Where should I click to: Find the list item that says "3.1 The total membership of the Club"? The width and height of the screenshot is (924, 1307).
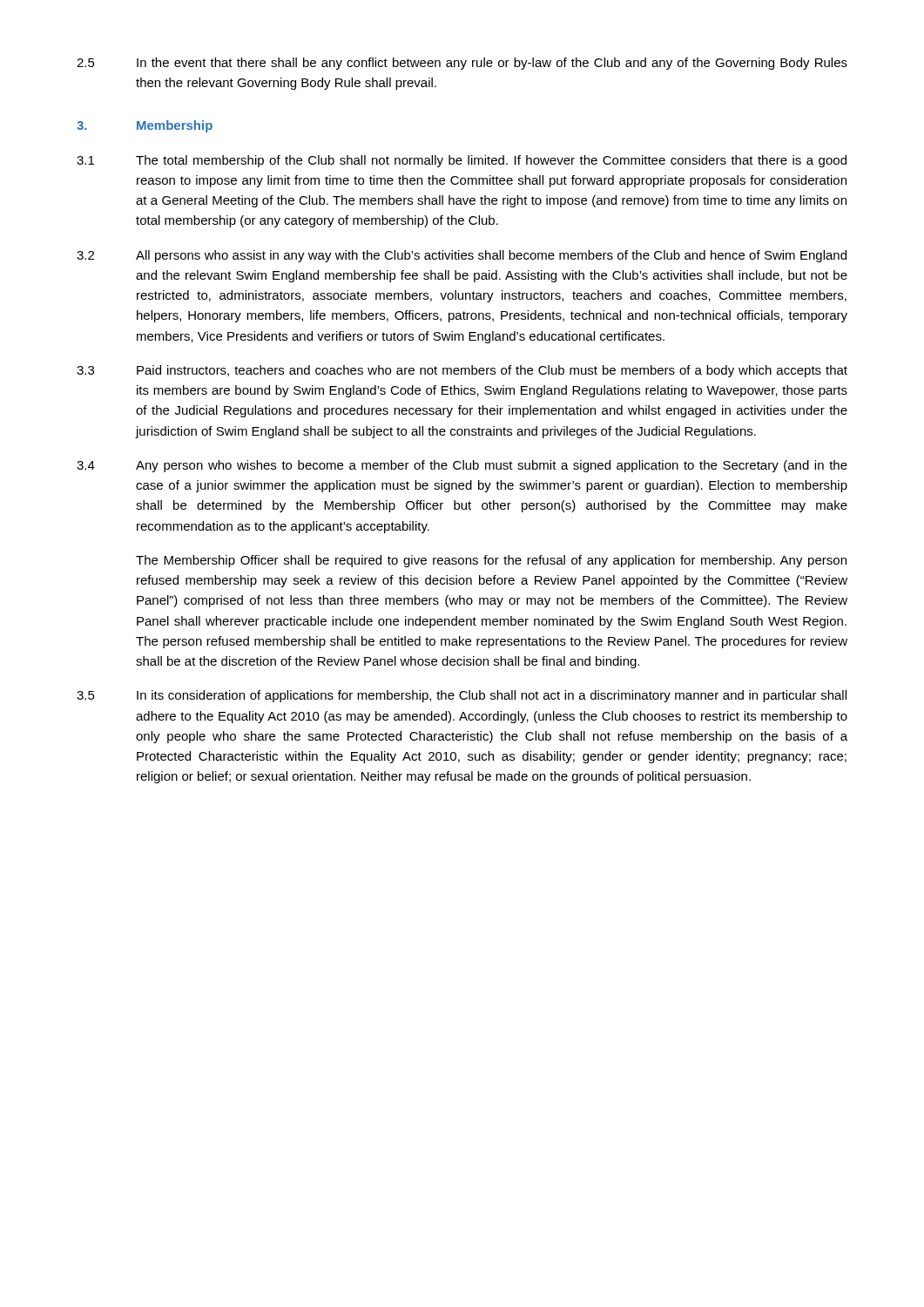click(x=462, y=190)
